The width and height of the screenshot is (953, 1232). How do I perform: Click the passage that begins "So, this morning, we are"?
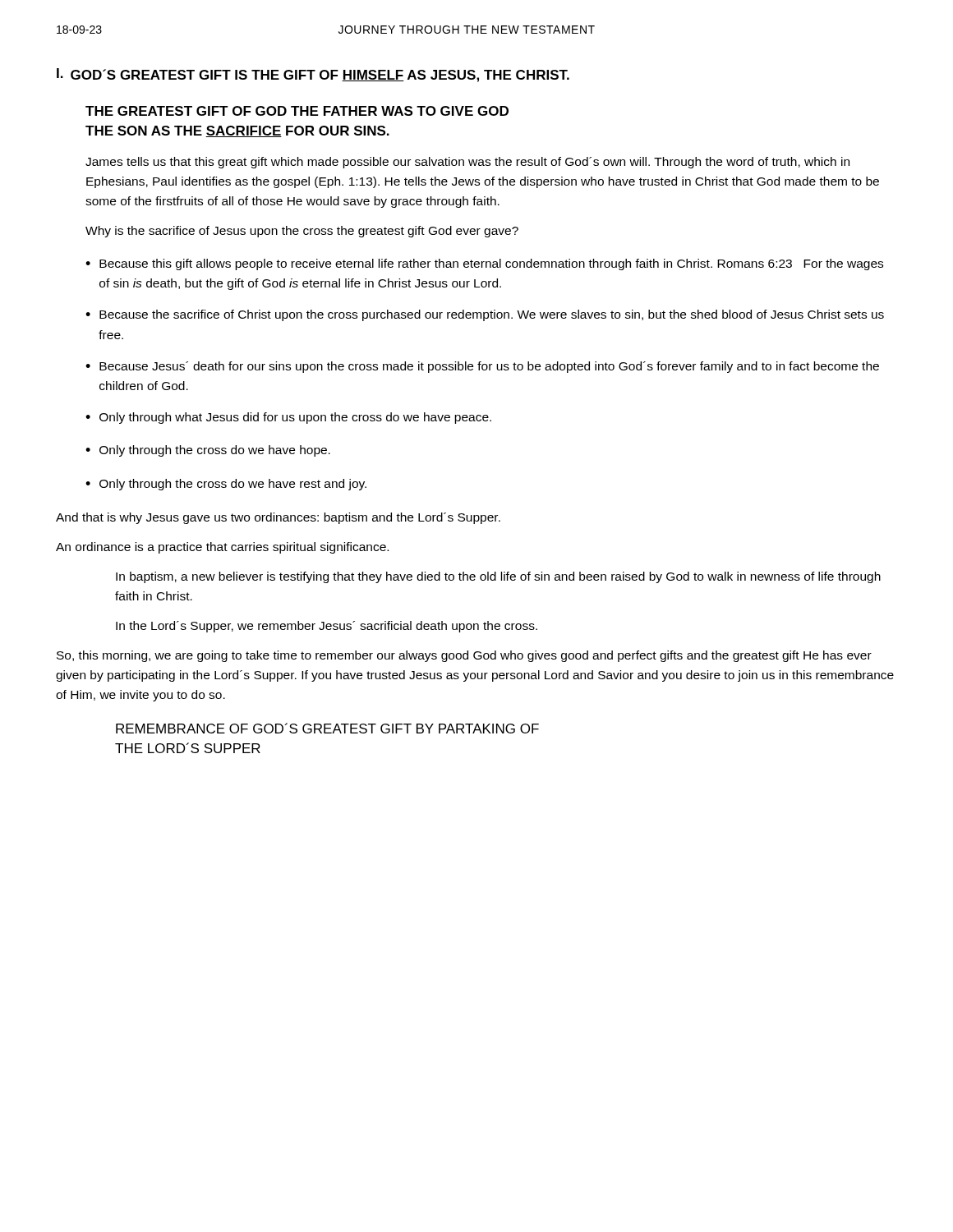pos(475,675)
